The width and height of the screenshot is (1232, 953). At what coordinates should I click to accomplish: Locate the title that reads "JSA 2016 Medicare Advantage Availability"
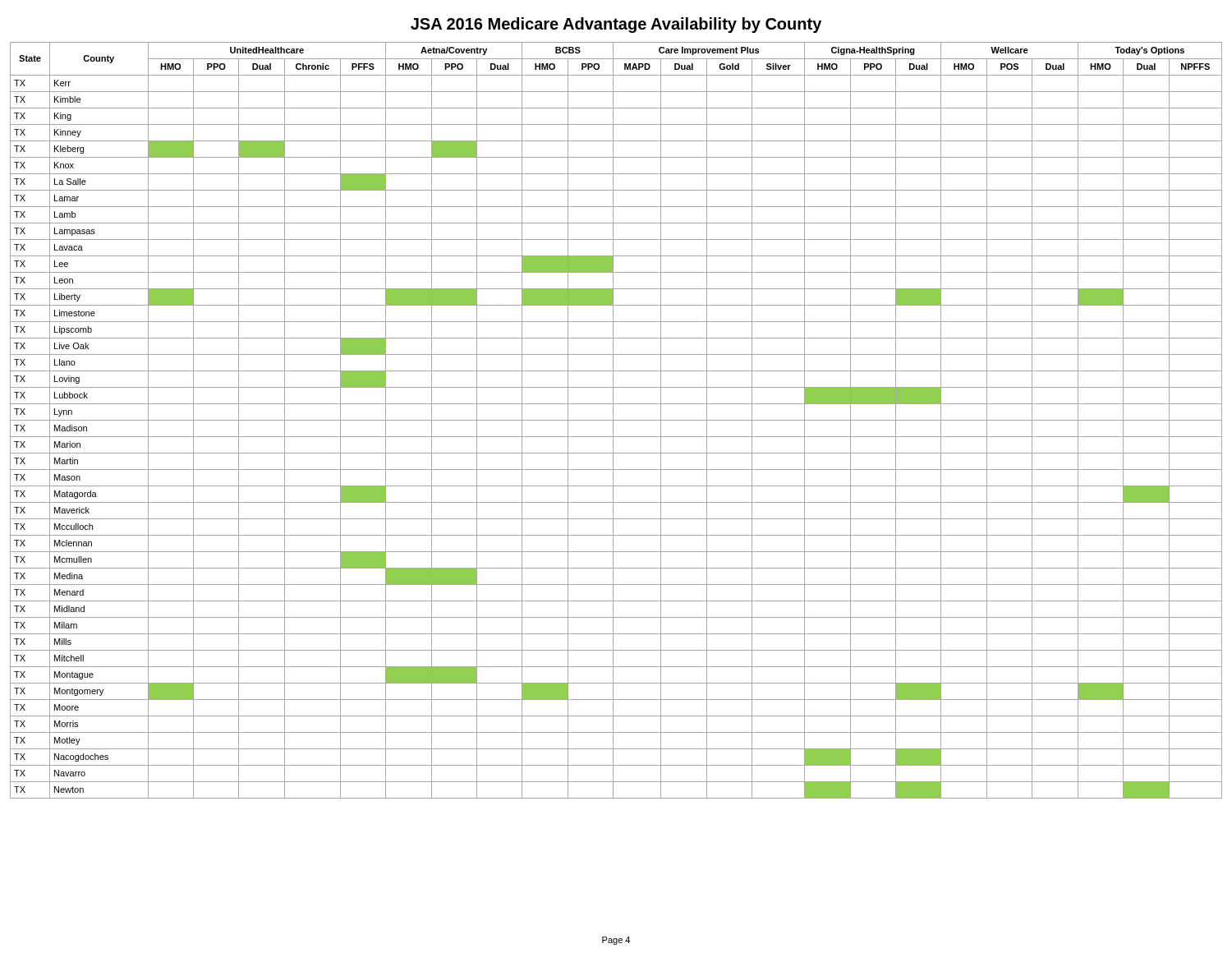coord(616,24)
